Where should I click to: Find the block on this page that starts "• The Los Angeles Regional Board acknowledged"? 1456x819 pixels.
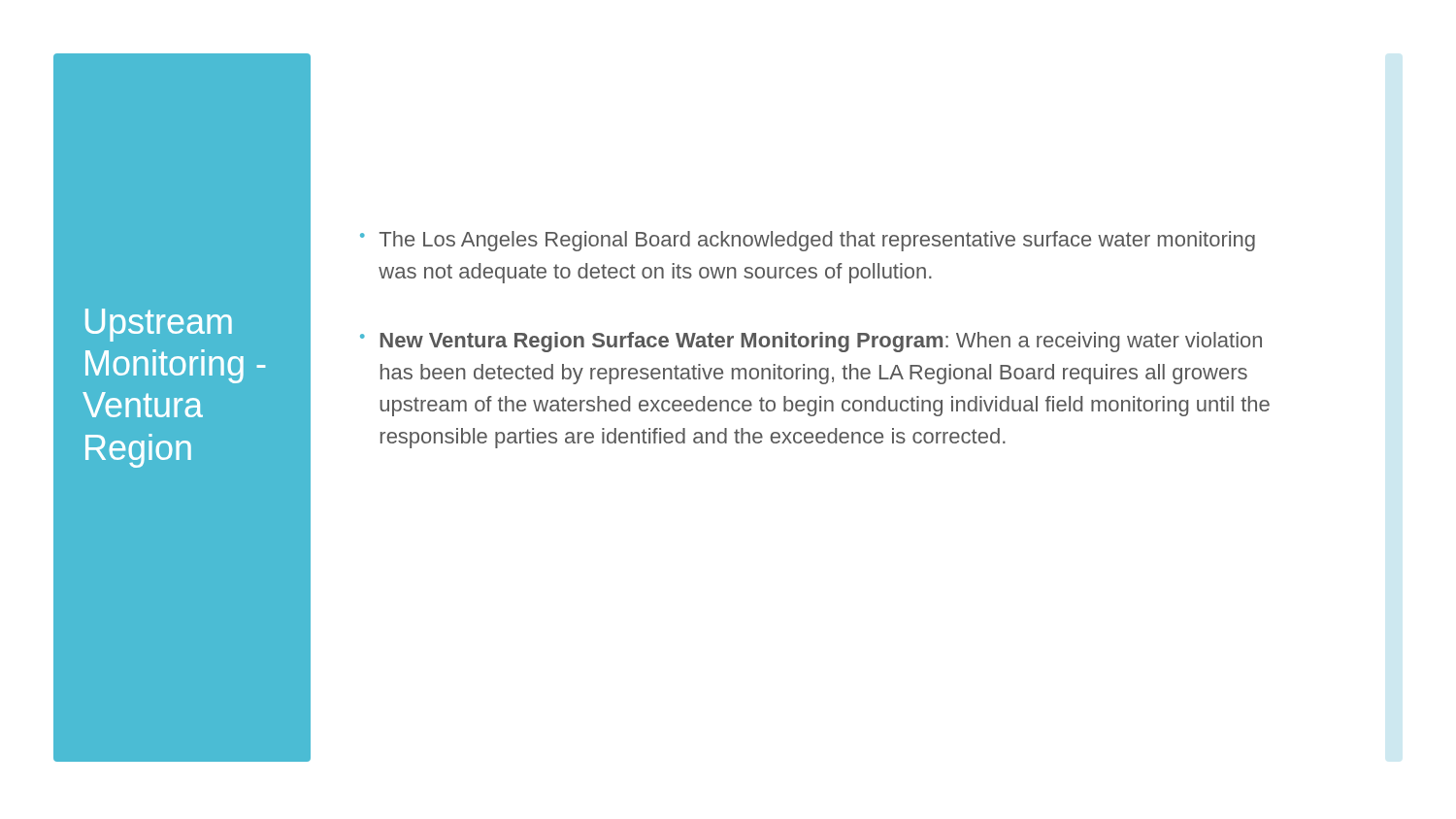tap(825, 255)
